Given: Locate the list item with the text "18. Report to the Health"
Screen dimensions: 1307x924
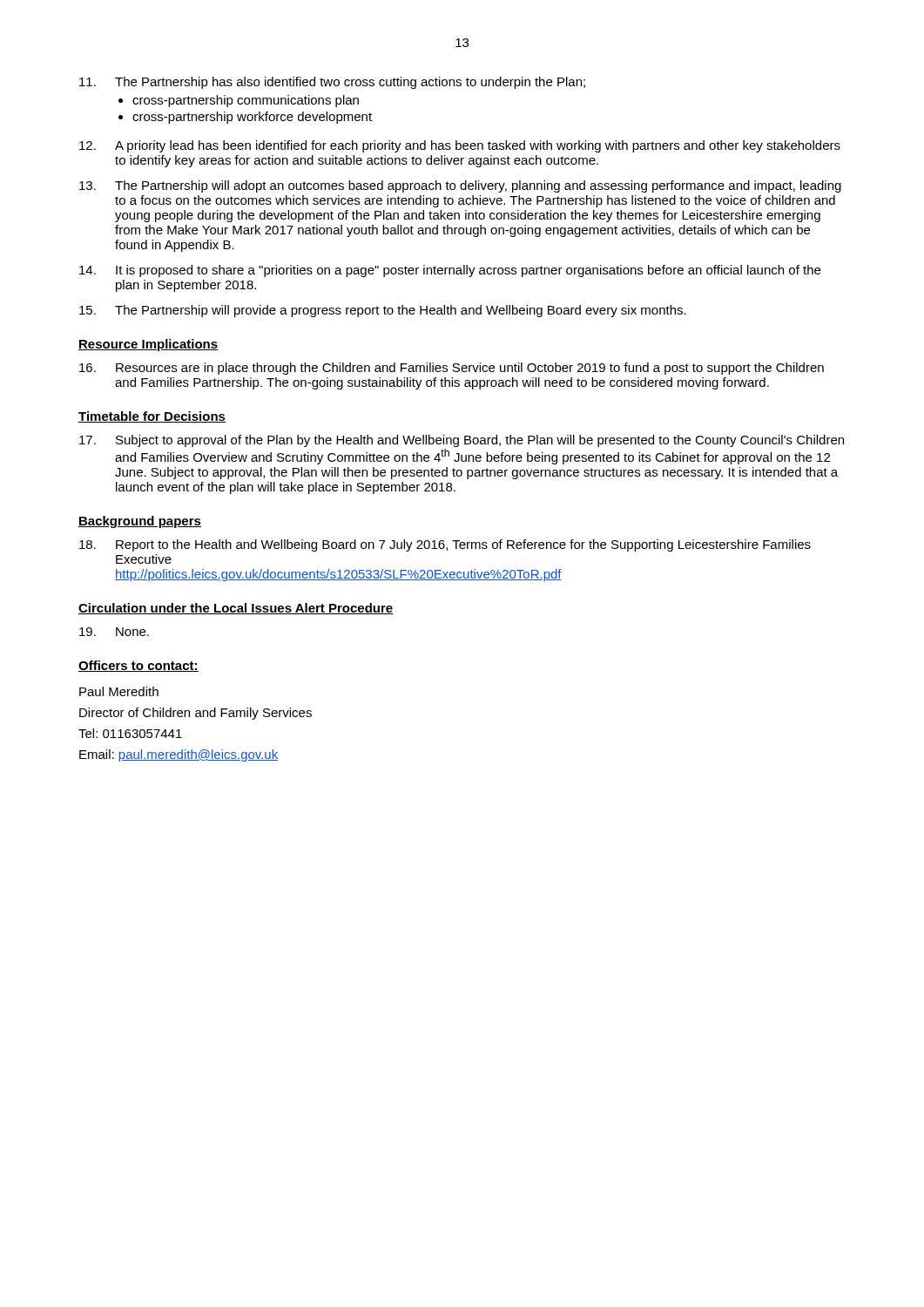Looking at the screenshot, I should point(462,559).
